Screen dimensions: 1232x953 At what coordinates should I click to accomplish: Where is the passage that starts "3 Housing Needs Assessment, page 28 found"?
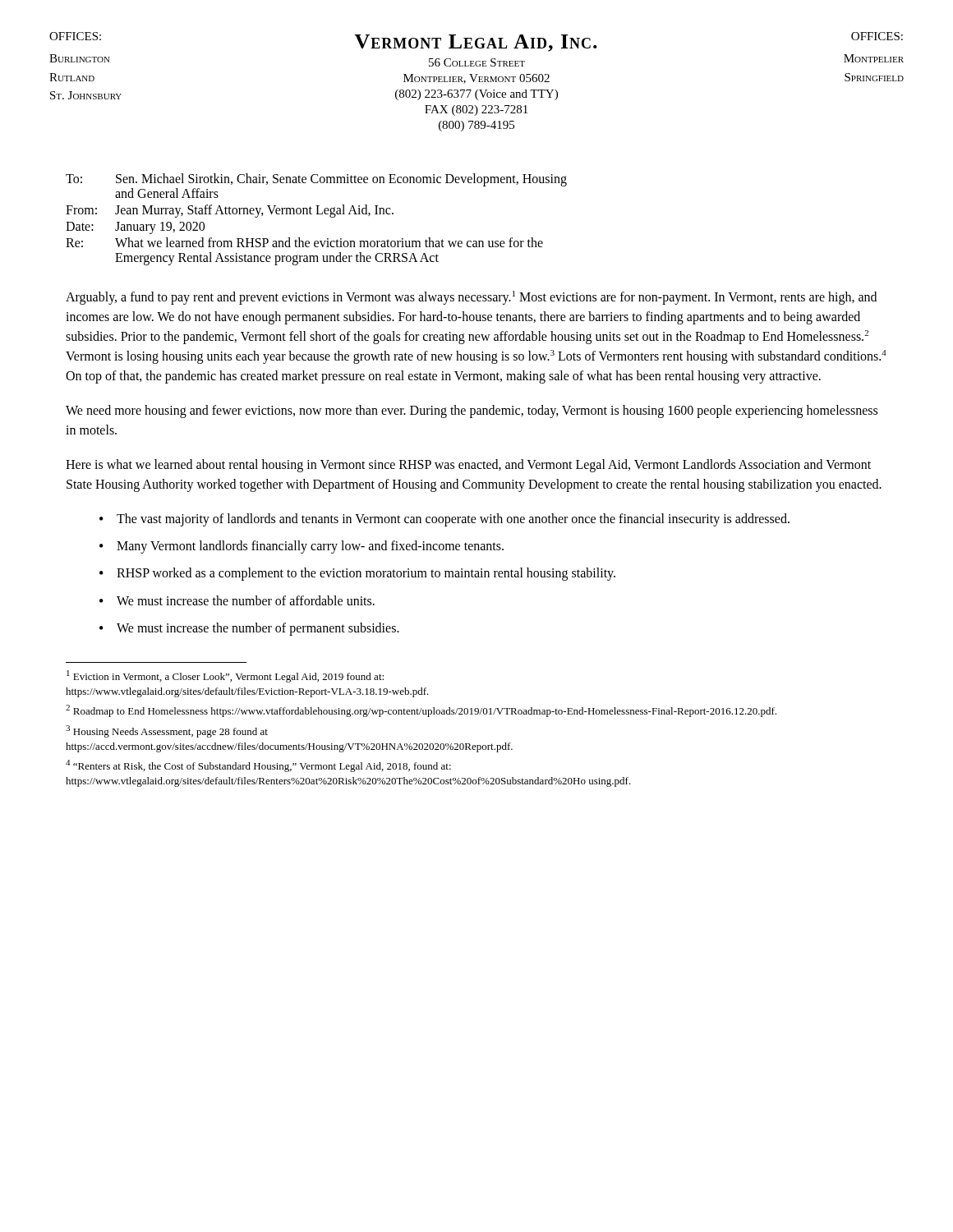pos(289,738)
